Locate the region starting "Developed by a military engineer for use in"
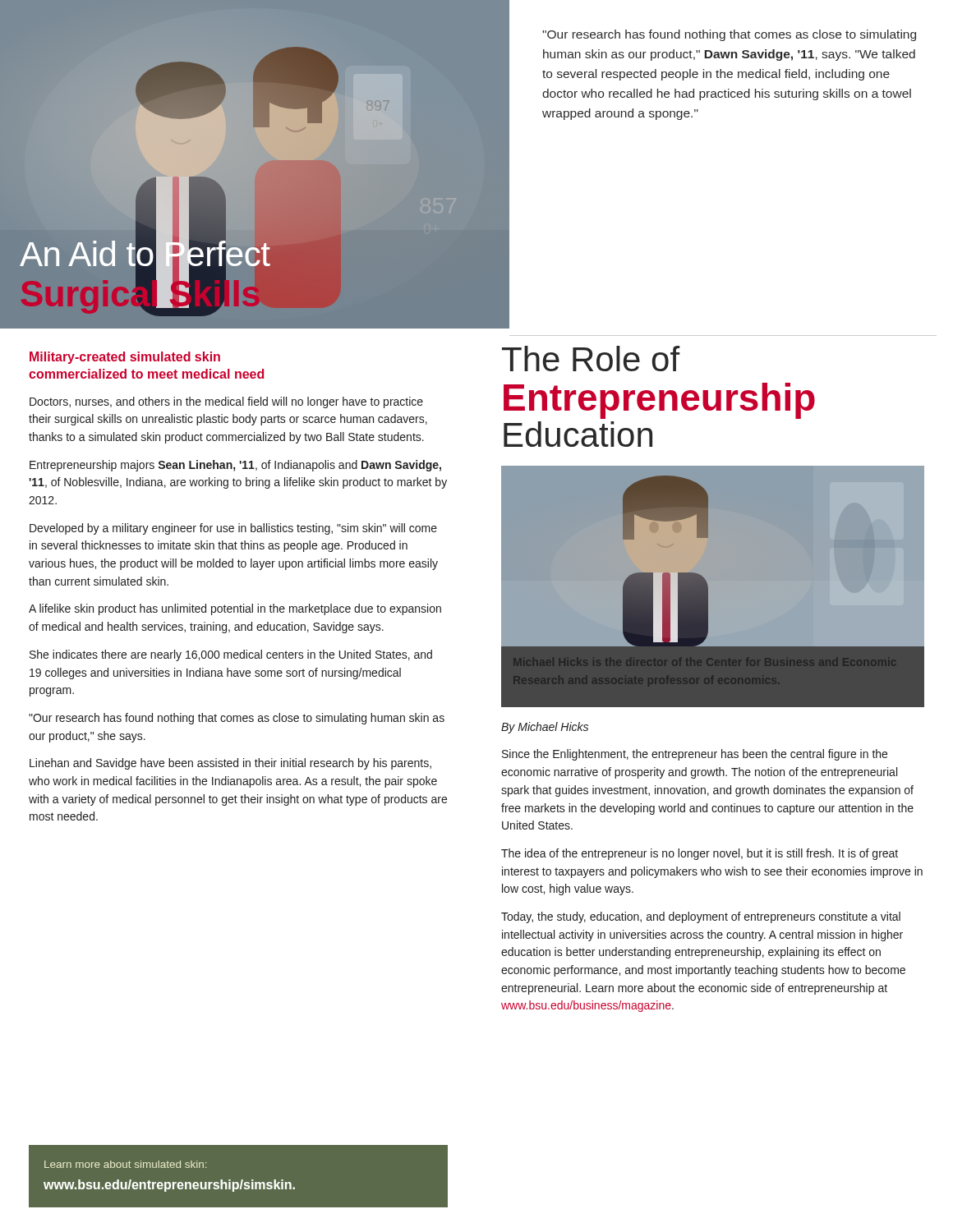 (x=238, y=555)
